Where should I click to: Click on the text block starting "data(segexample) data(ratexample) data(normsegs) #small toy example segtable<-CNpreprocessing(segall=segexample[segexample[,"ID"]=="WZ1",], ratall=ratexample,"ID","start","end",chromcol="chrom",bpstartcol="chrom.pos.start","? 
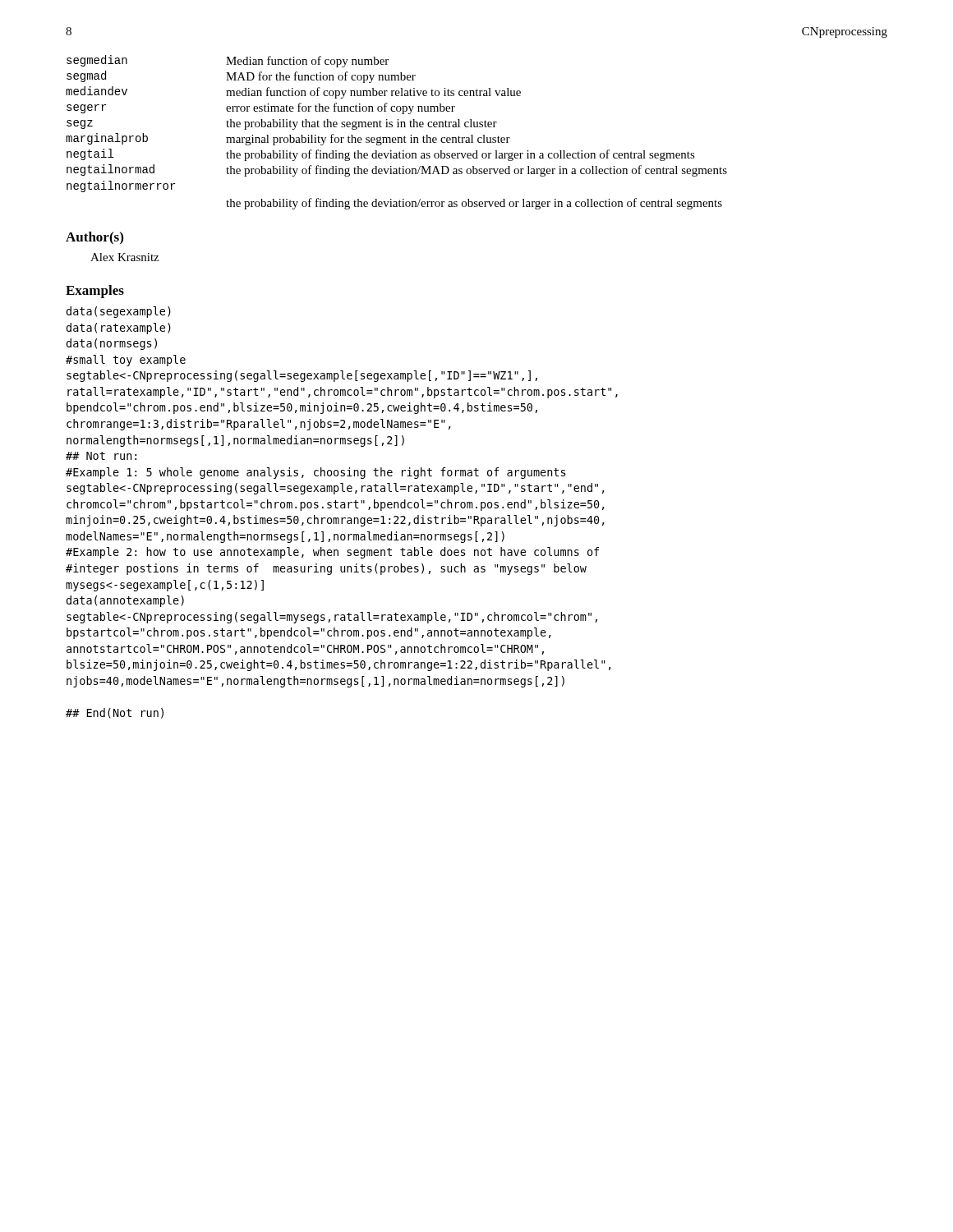(x=476, y=513)
